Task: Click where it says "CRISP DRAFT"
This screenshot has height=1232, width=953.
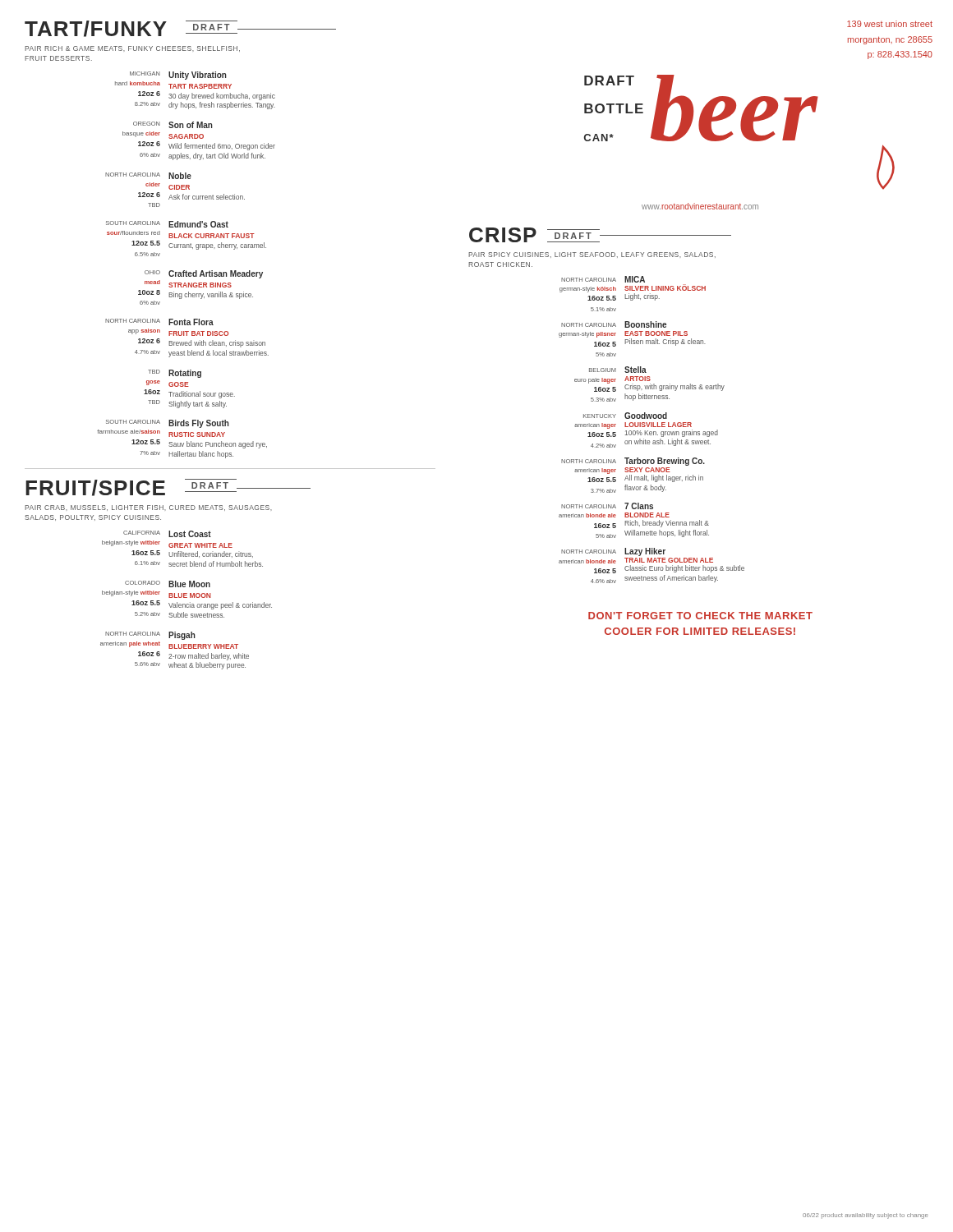Action: click(700, 235)
